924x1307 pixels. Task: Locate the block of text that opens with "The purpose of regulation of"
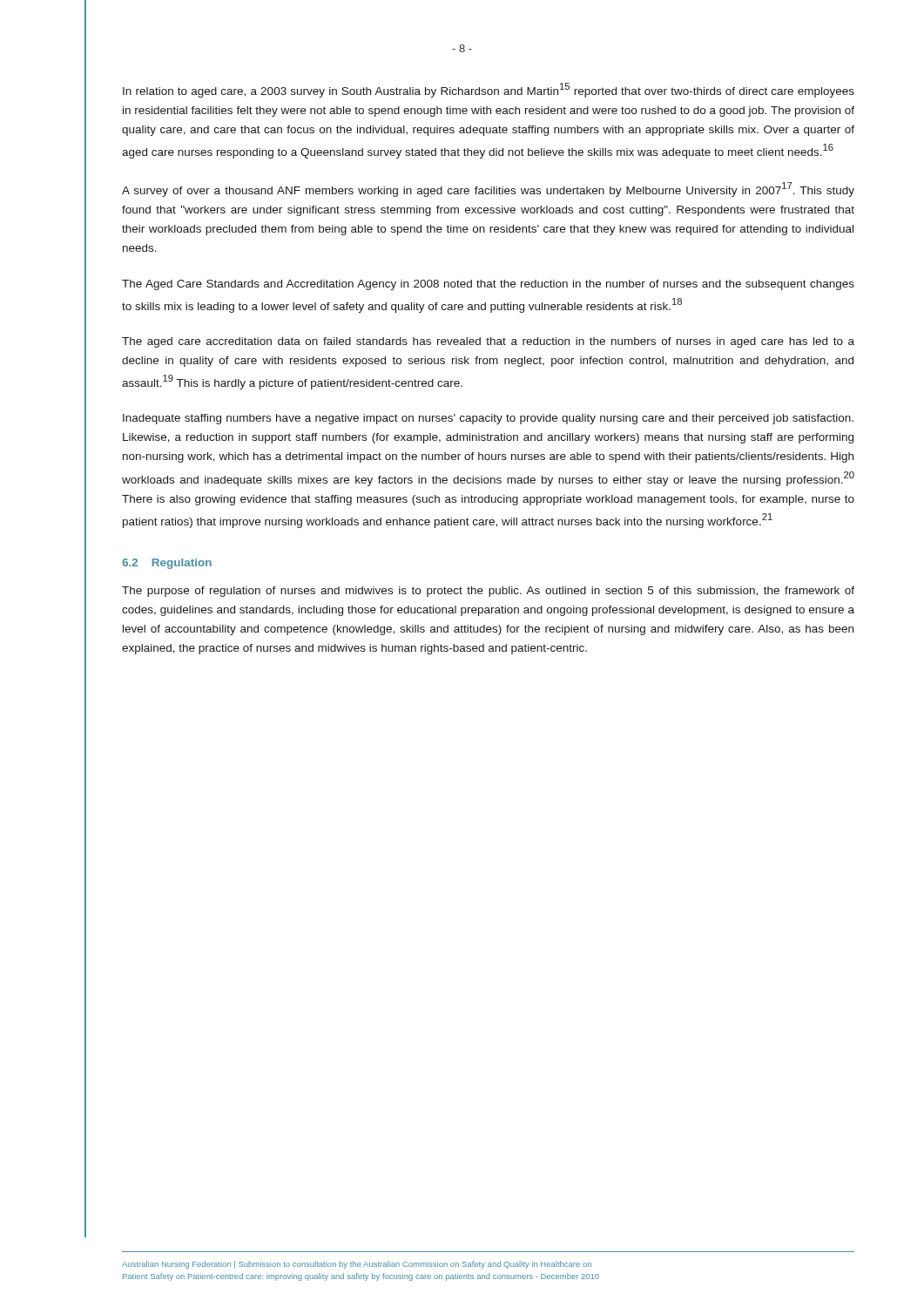tap(488, 619)
